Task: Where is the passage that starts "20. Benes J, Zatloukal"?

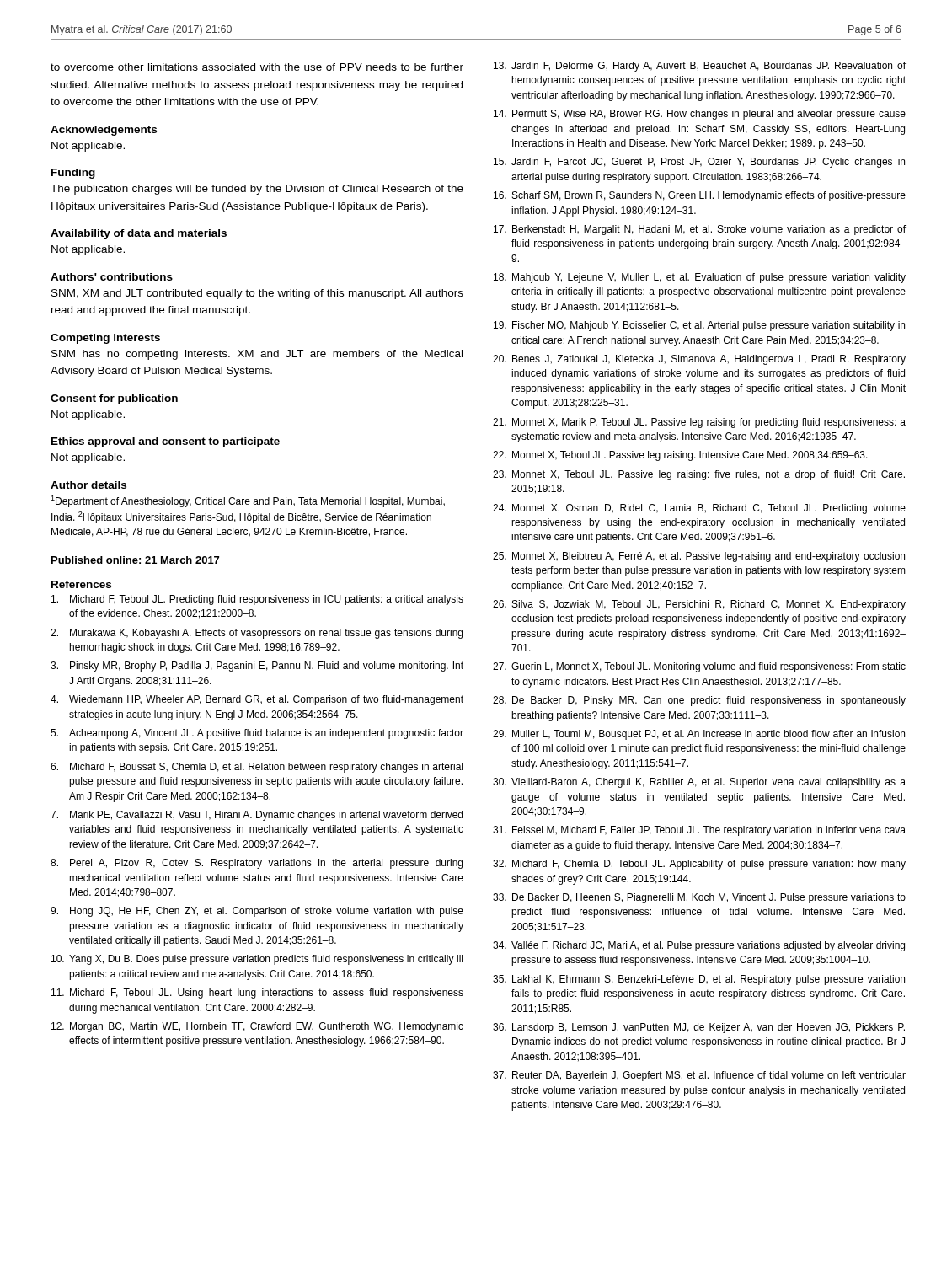Action: (x=699, y=382)
